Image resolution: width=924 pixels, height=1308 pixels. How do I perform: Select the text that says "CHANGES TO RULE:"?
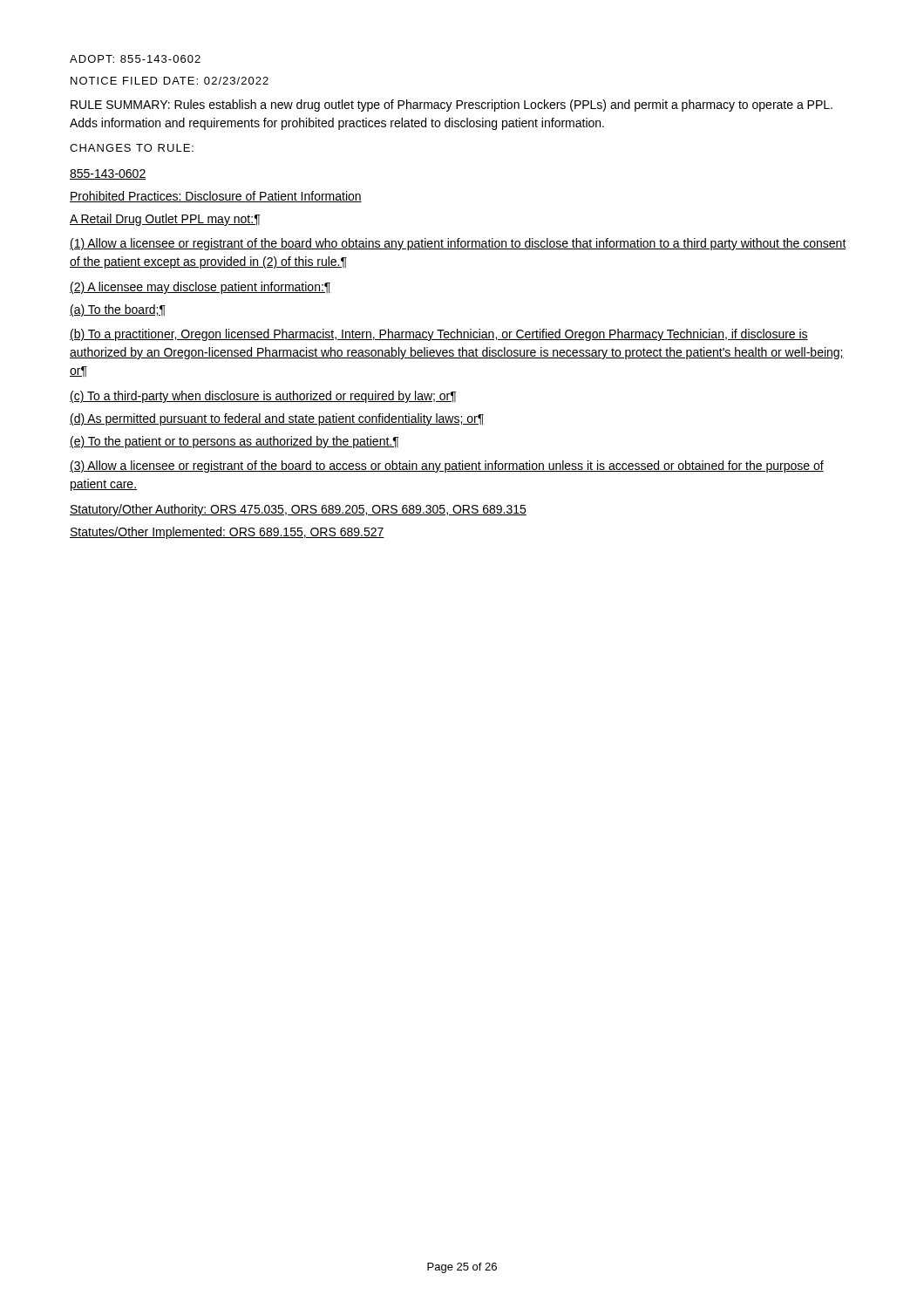(x=133, y=148)
